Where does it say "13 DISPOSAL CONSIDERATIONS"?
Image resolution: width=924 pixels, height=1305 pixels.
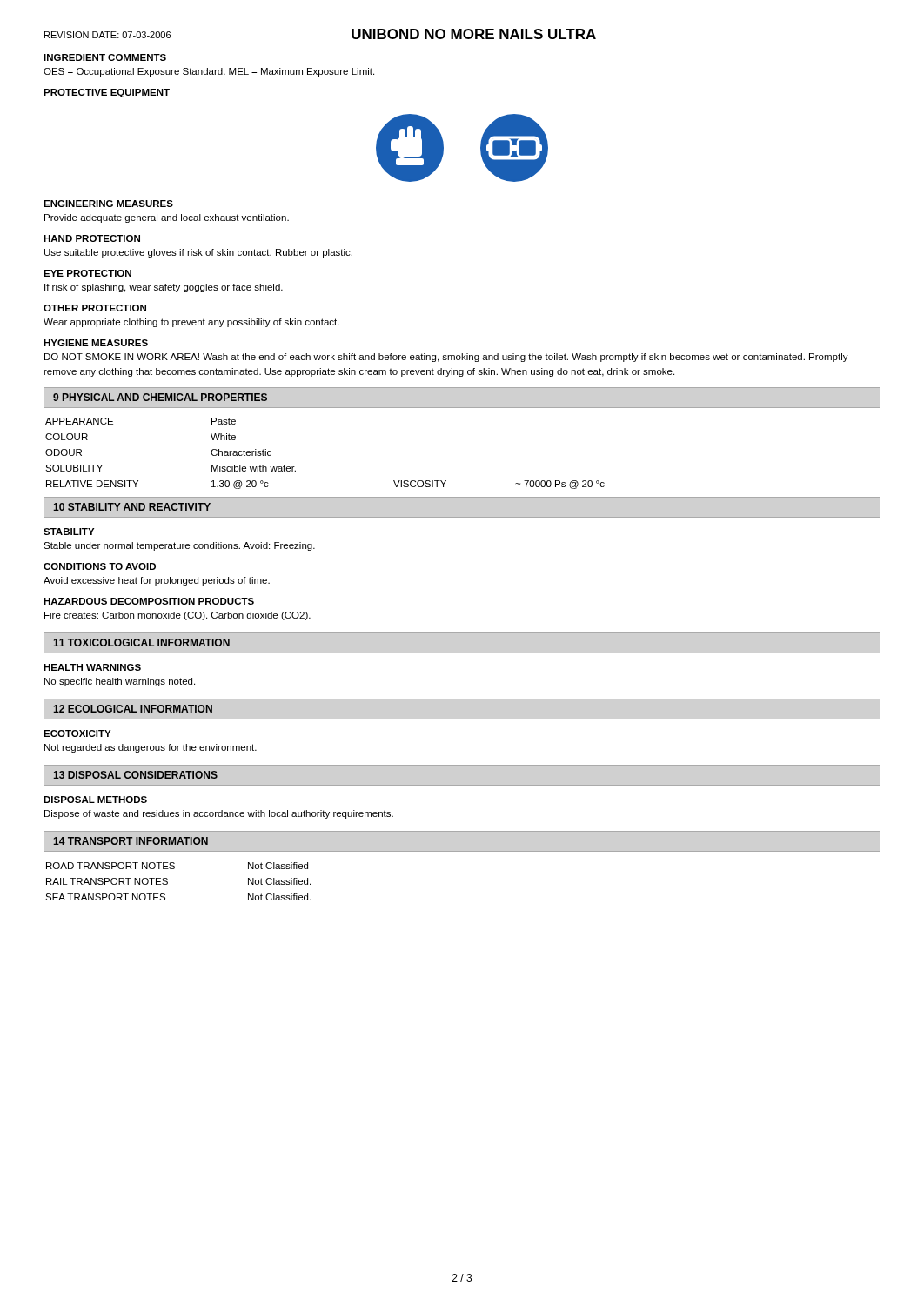[x=135, y=775]
